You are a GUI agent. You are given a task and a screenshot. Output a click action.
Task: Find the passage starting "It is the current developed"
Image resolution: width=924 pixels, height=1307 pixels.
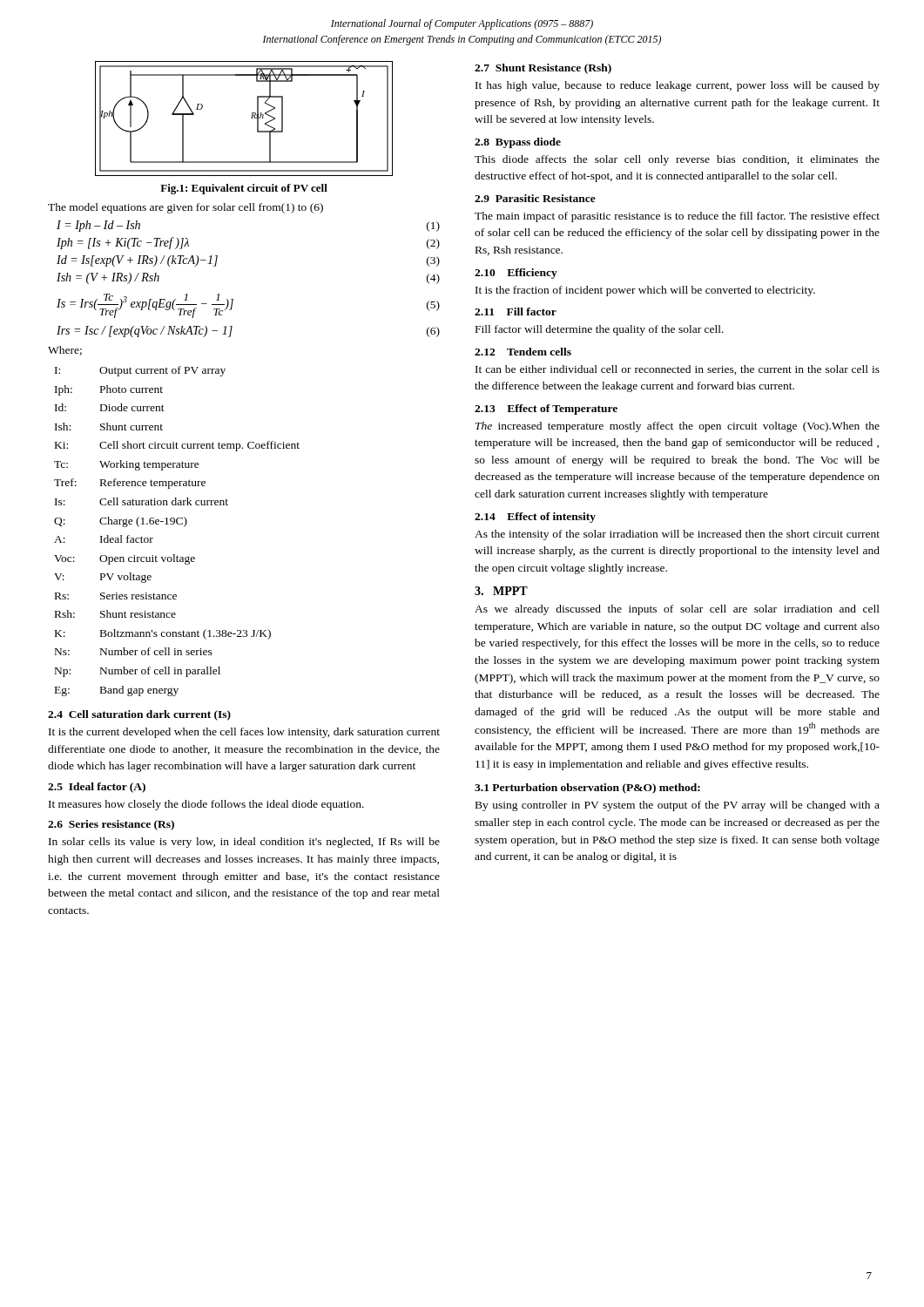click(244, 749)
